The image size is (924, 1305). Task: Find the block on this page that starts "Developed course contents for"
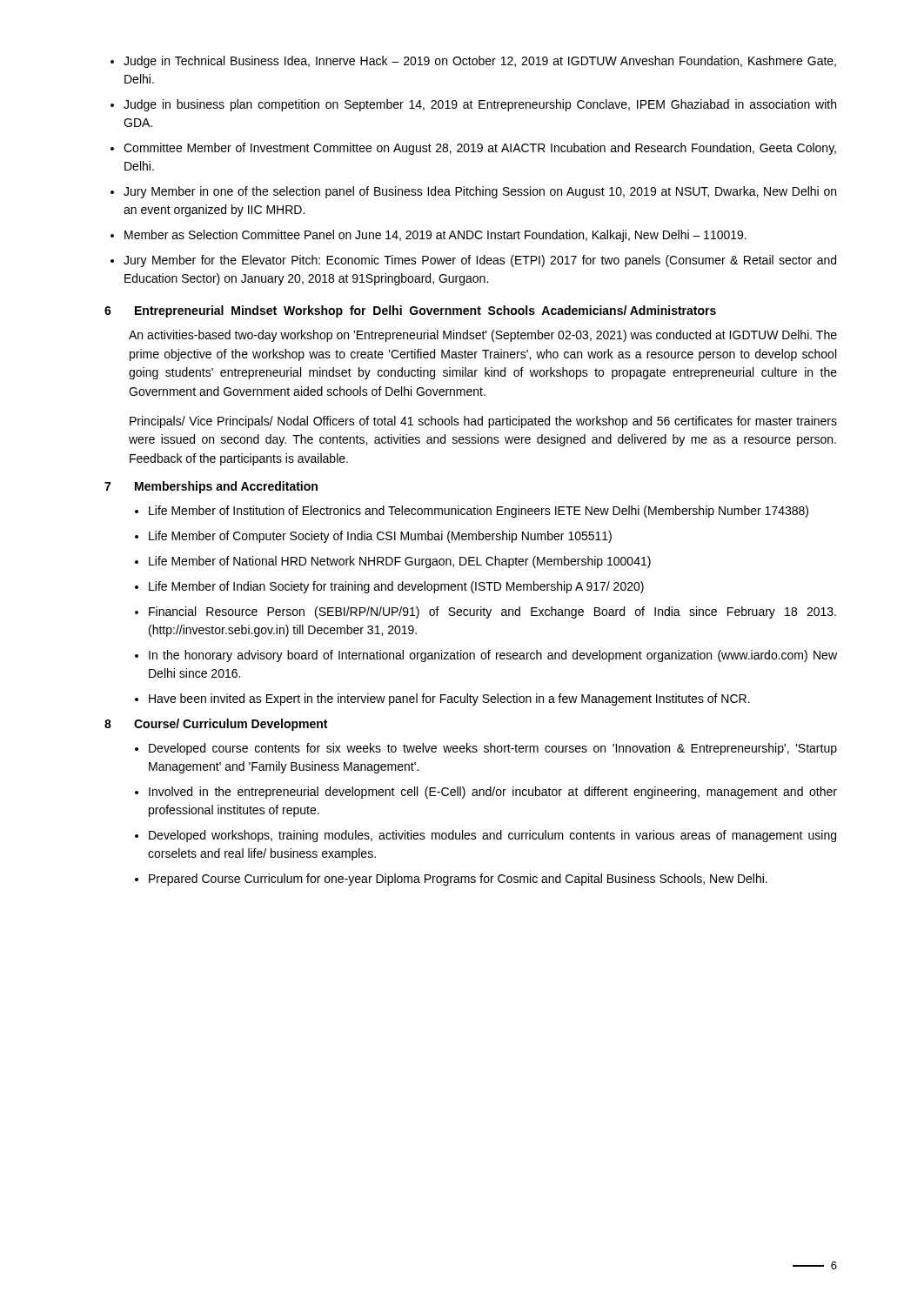(x=486, y=749)
